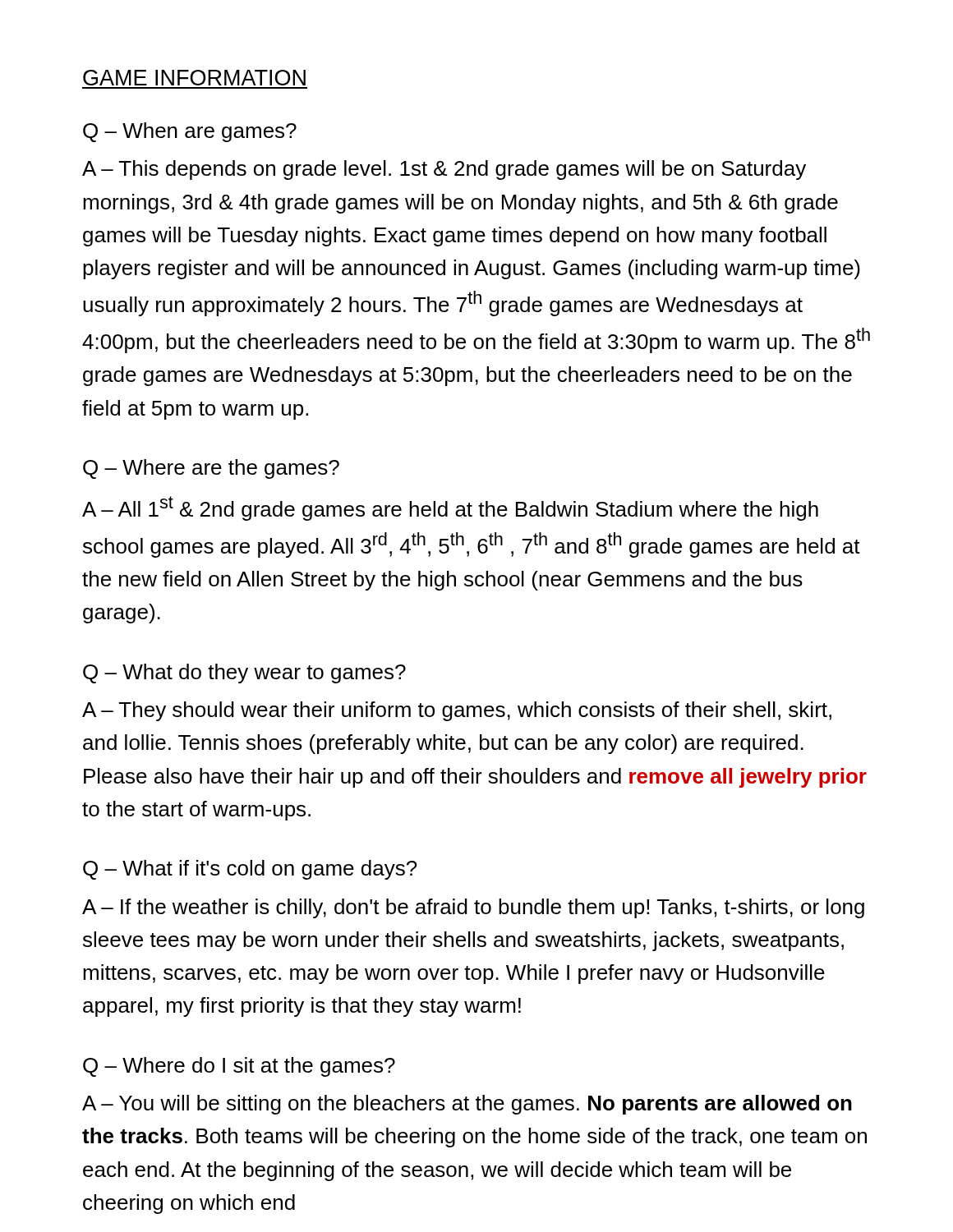Screen dimensions: 1232x953
Task: Locate the text starting "Q – Where do I sit"
Action: pos(476,1134)
